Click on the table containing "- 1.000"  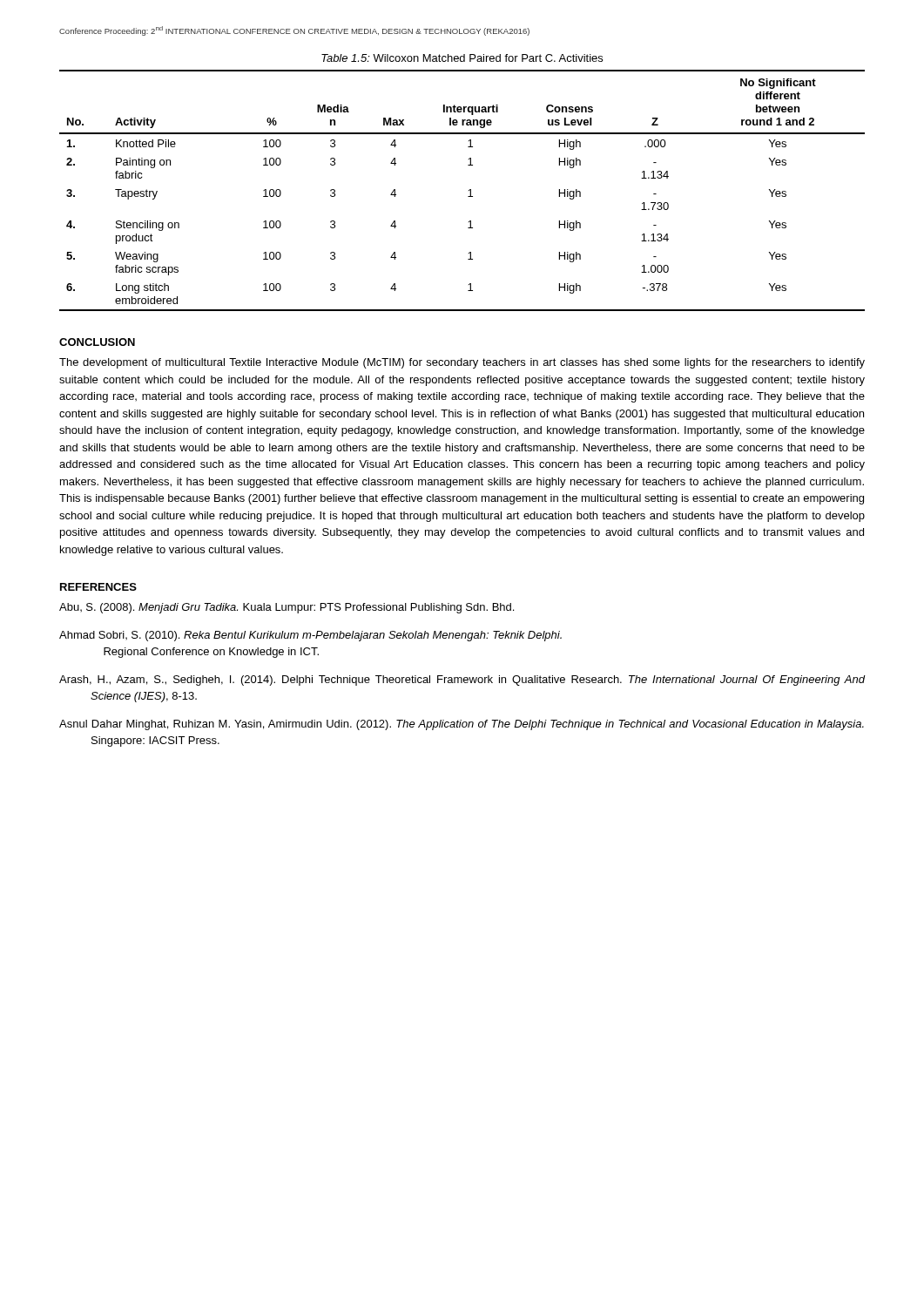(462, 190)
